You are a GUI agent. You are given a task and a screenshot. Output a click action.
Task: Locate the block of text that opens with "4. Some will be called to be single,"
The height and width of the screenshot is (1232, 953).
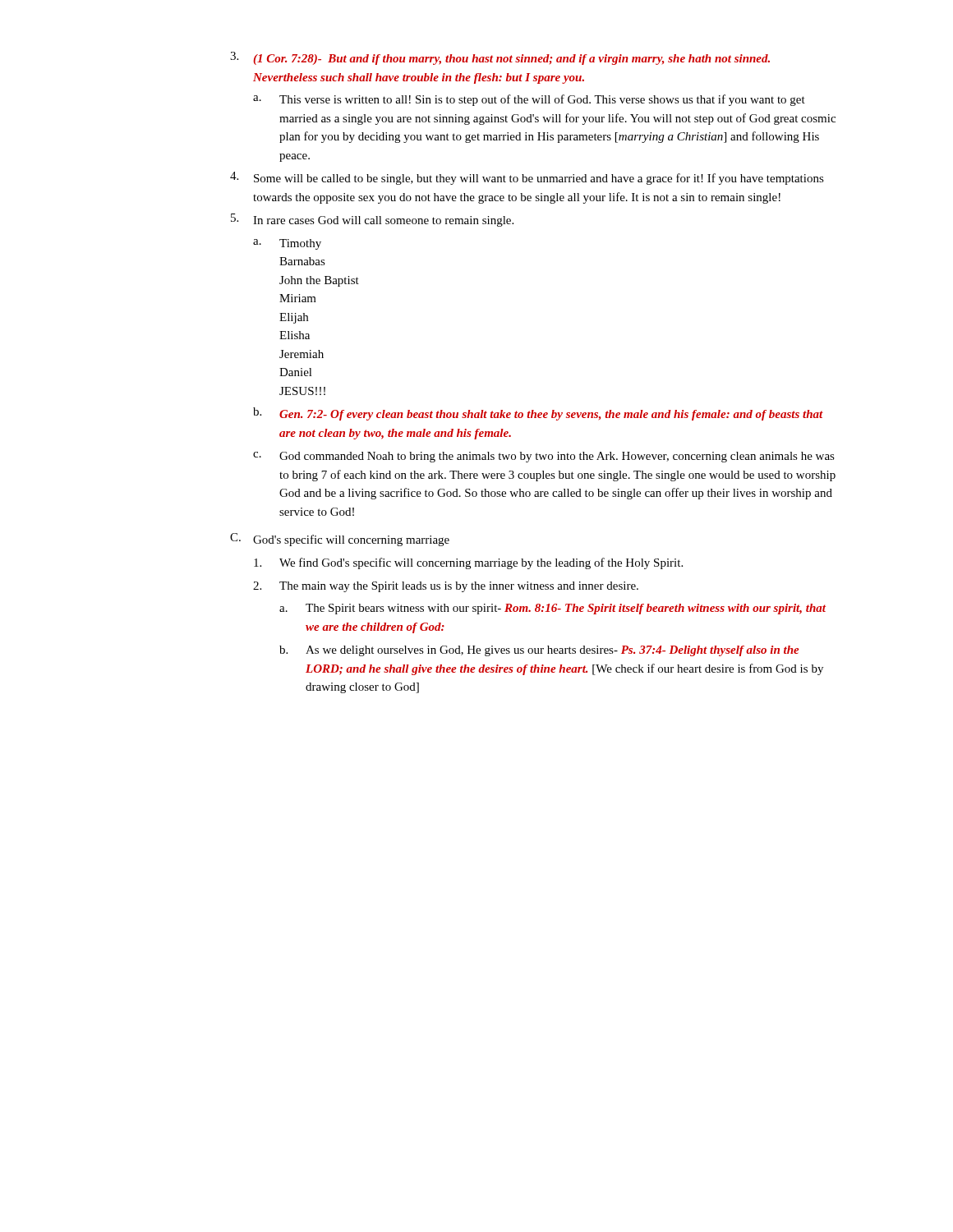click(534, 188)
